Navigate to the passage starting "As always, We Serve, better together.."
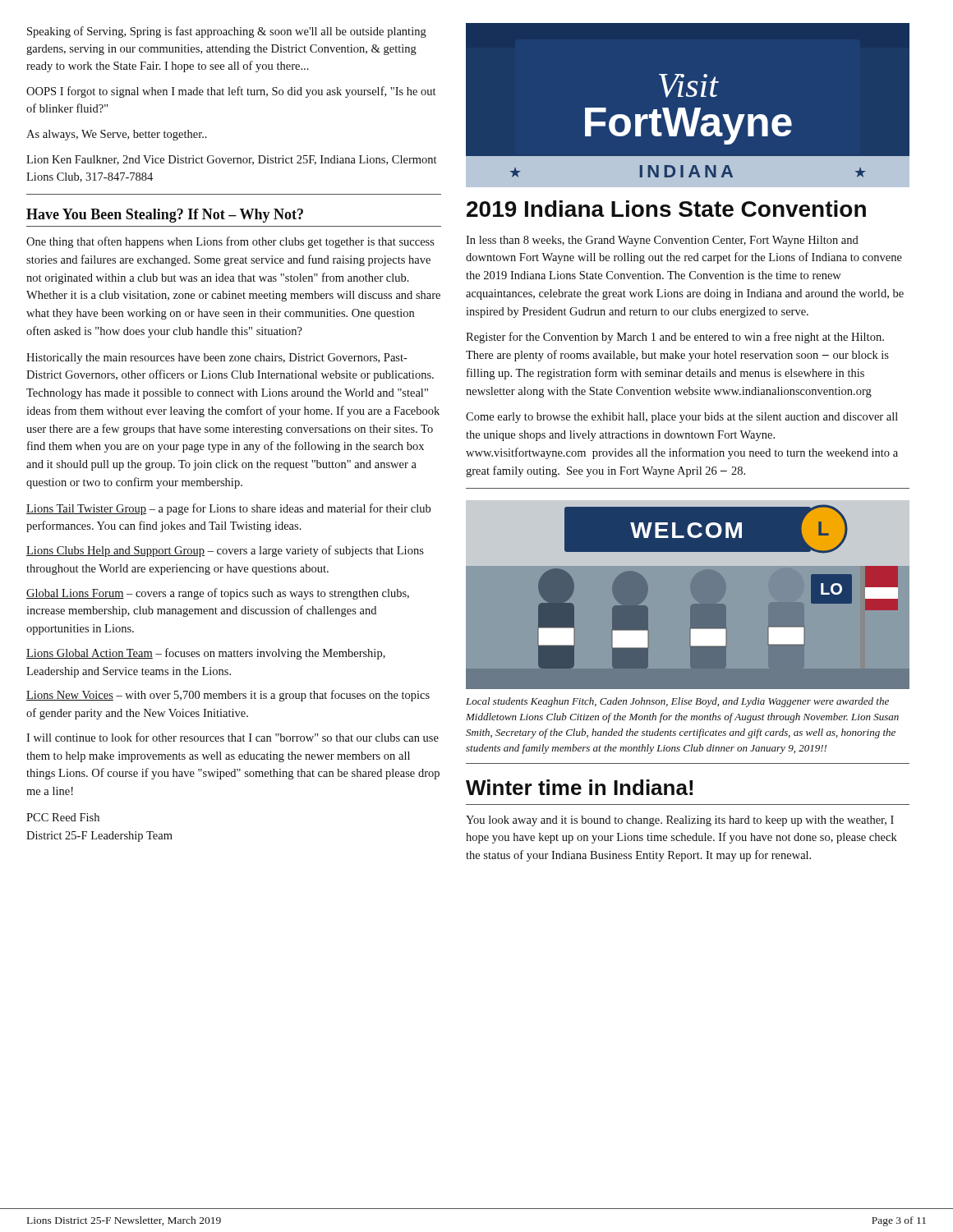 pos(117,134)
